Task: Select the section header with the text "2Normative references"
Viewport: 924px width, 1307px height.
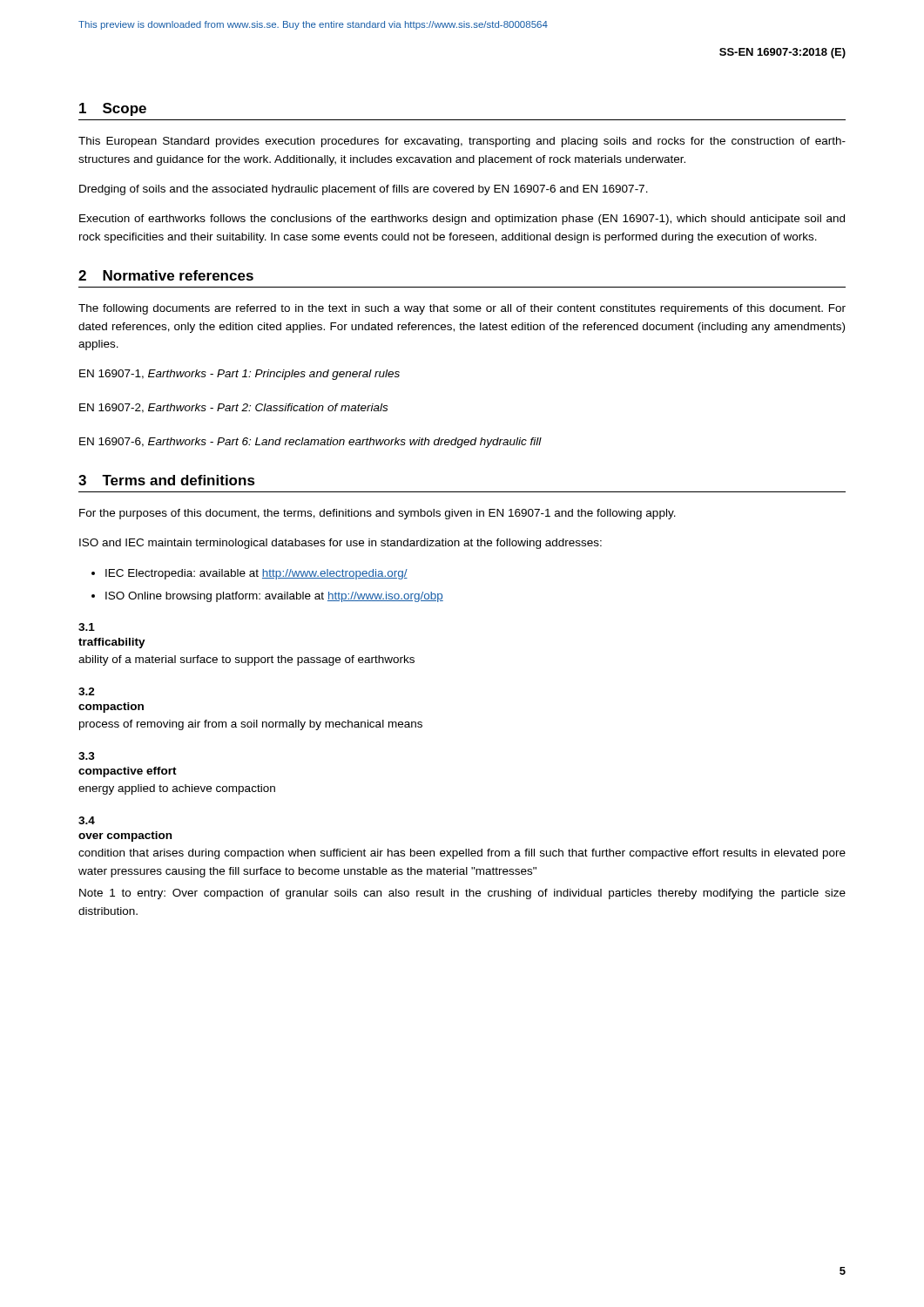Action: click(462, 277)
